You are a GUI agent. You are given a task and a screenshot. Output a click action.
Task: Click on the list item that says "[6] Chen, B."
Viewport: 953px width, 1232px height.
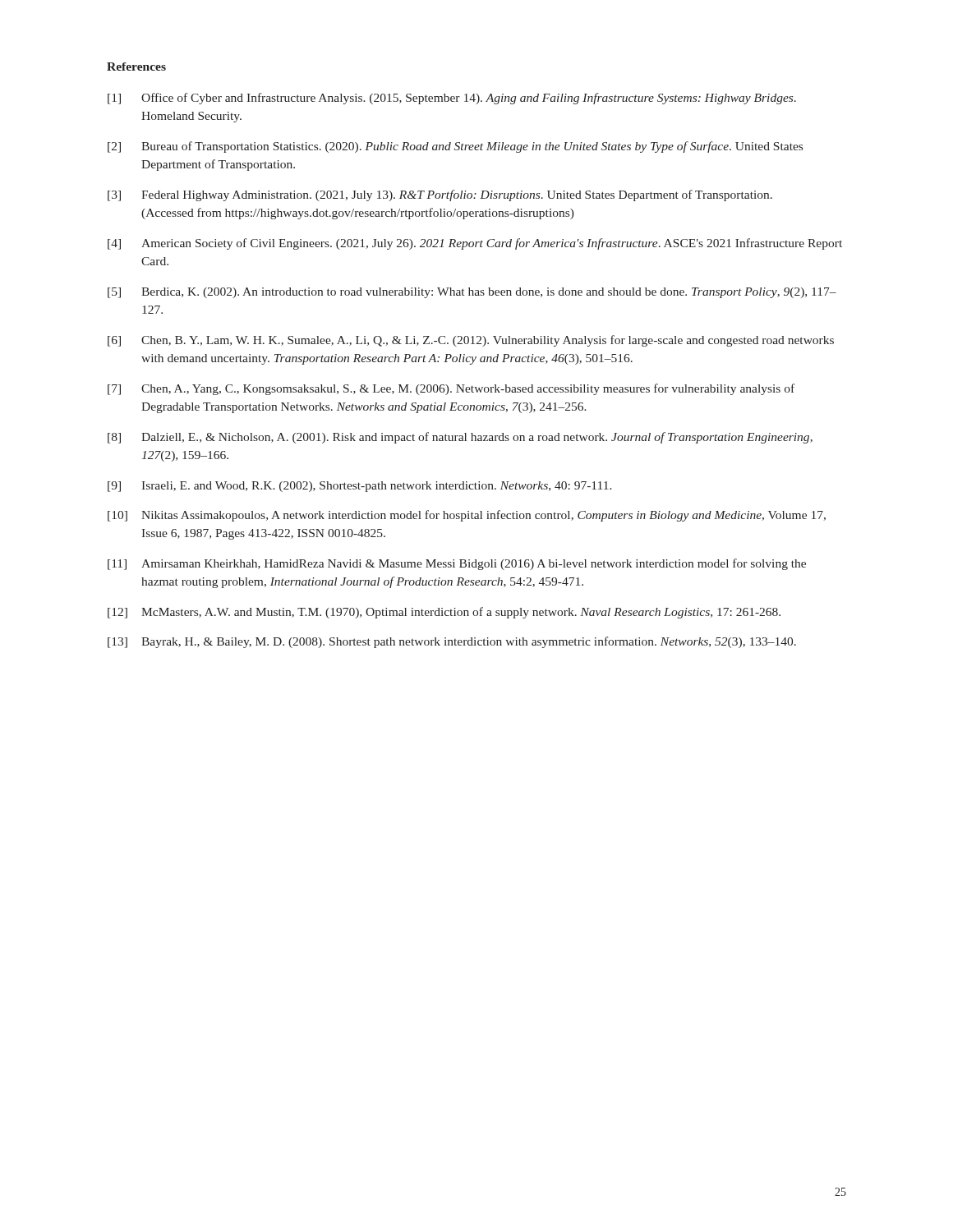[x=476, y=349]
